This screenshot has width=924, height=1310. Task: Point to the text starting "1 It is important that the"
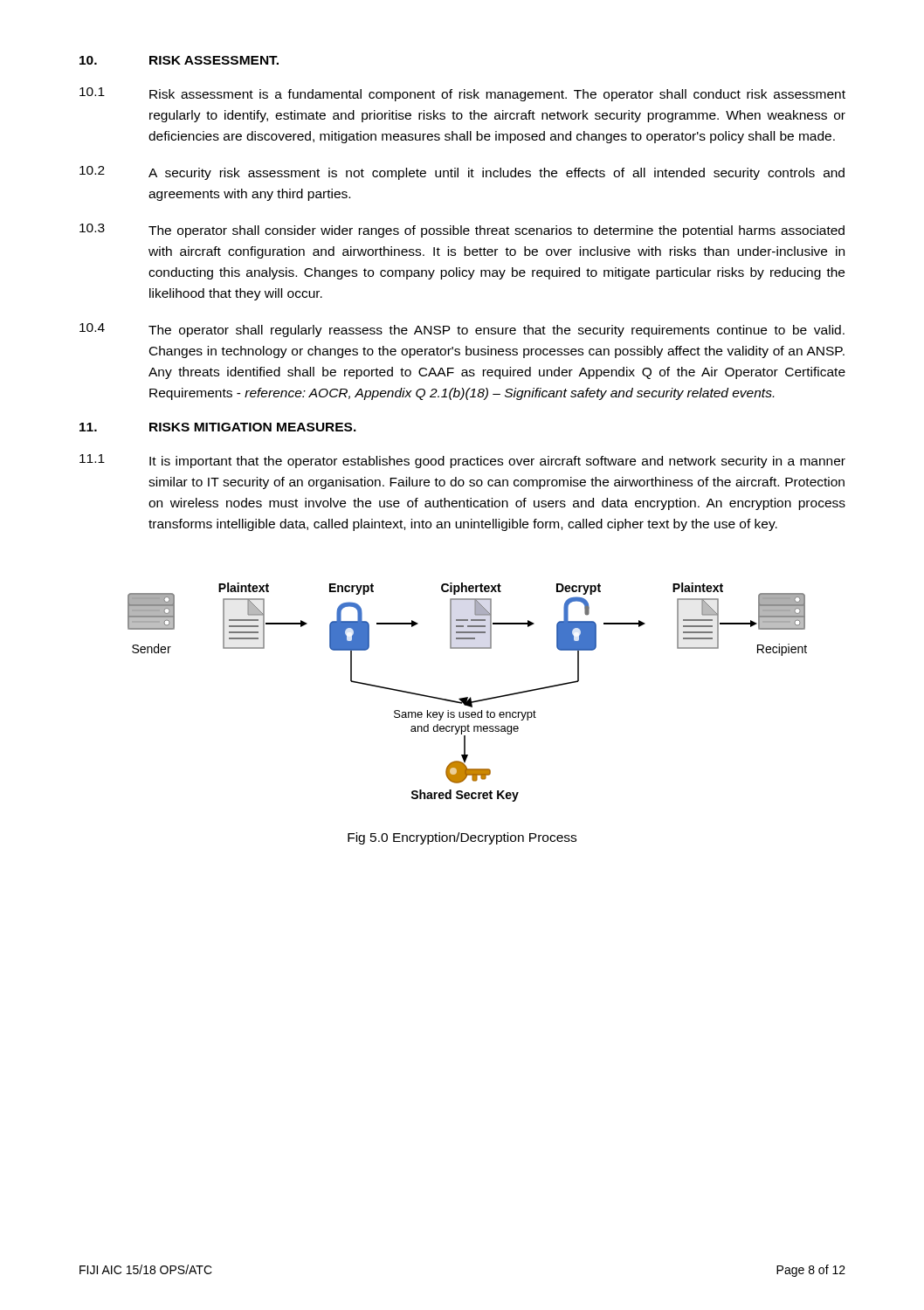(462, 493)
